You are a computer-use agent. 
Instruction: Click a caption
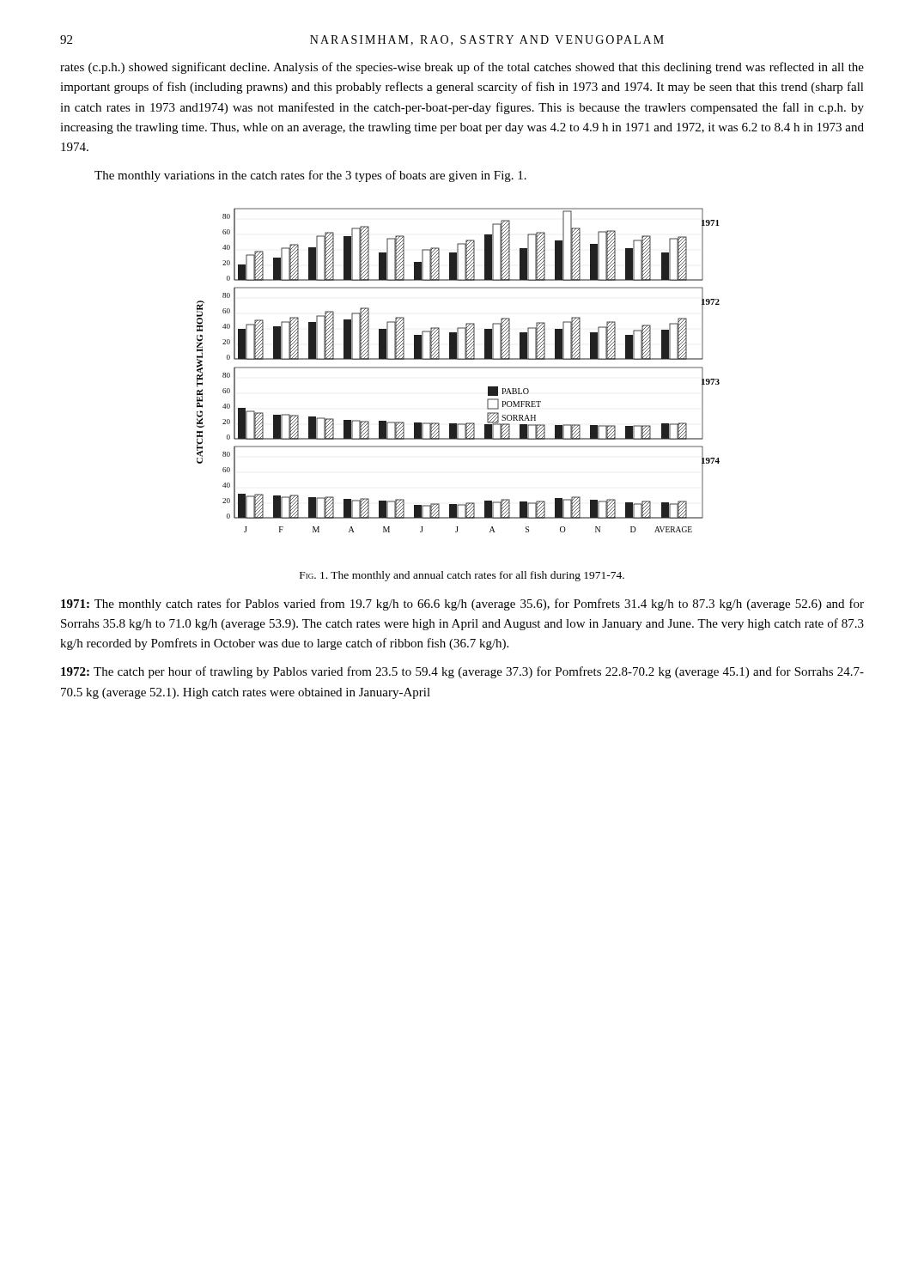462,574
